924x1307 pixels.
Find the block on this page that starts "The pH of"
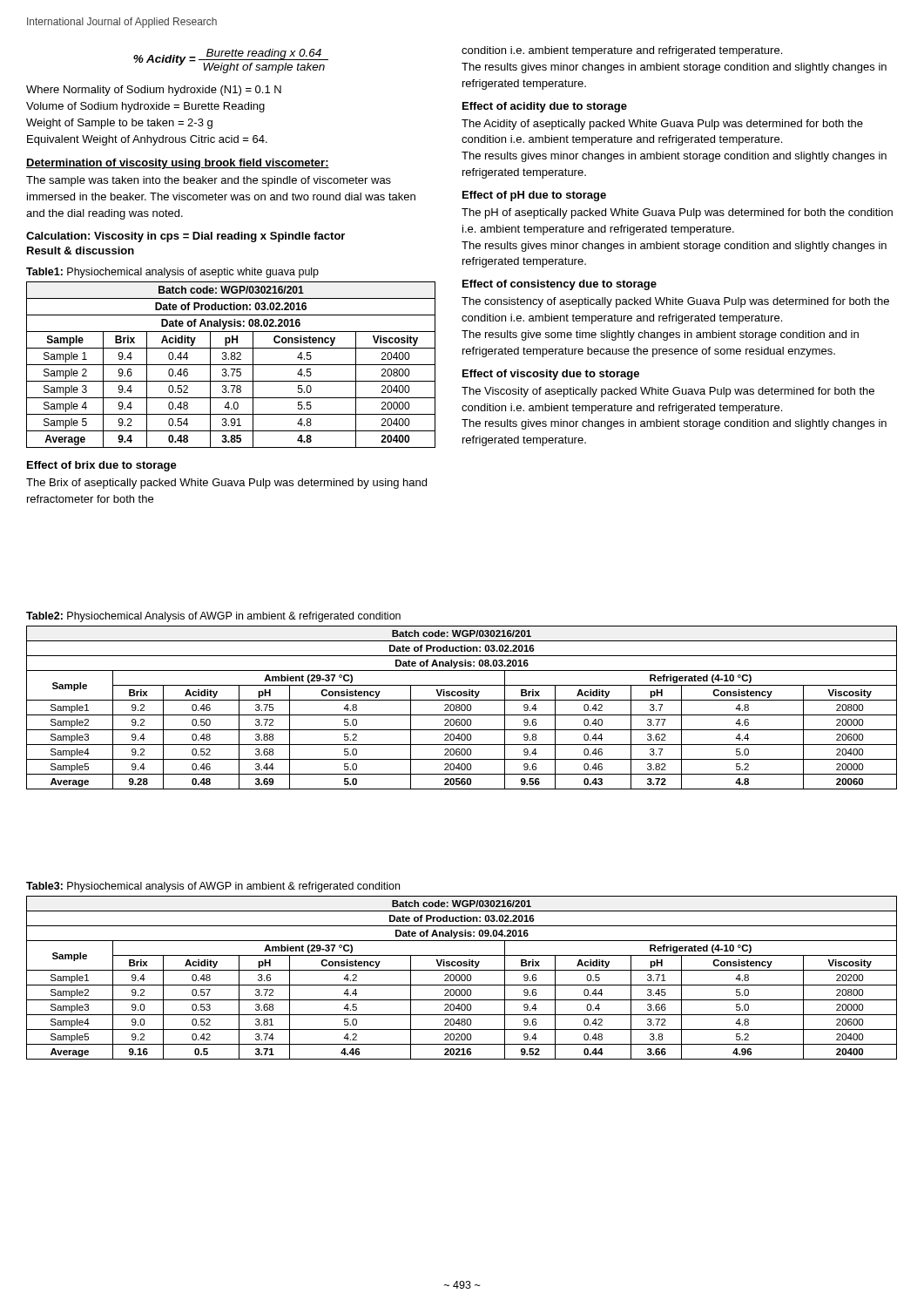coord(679,238)
